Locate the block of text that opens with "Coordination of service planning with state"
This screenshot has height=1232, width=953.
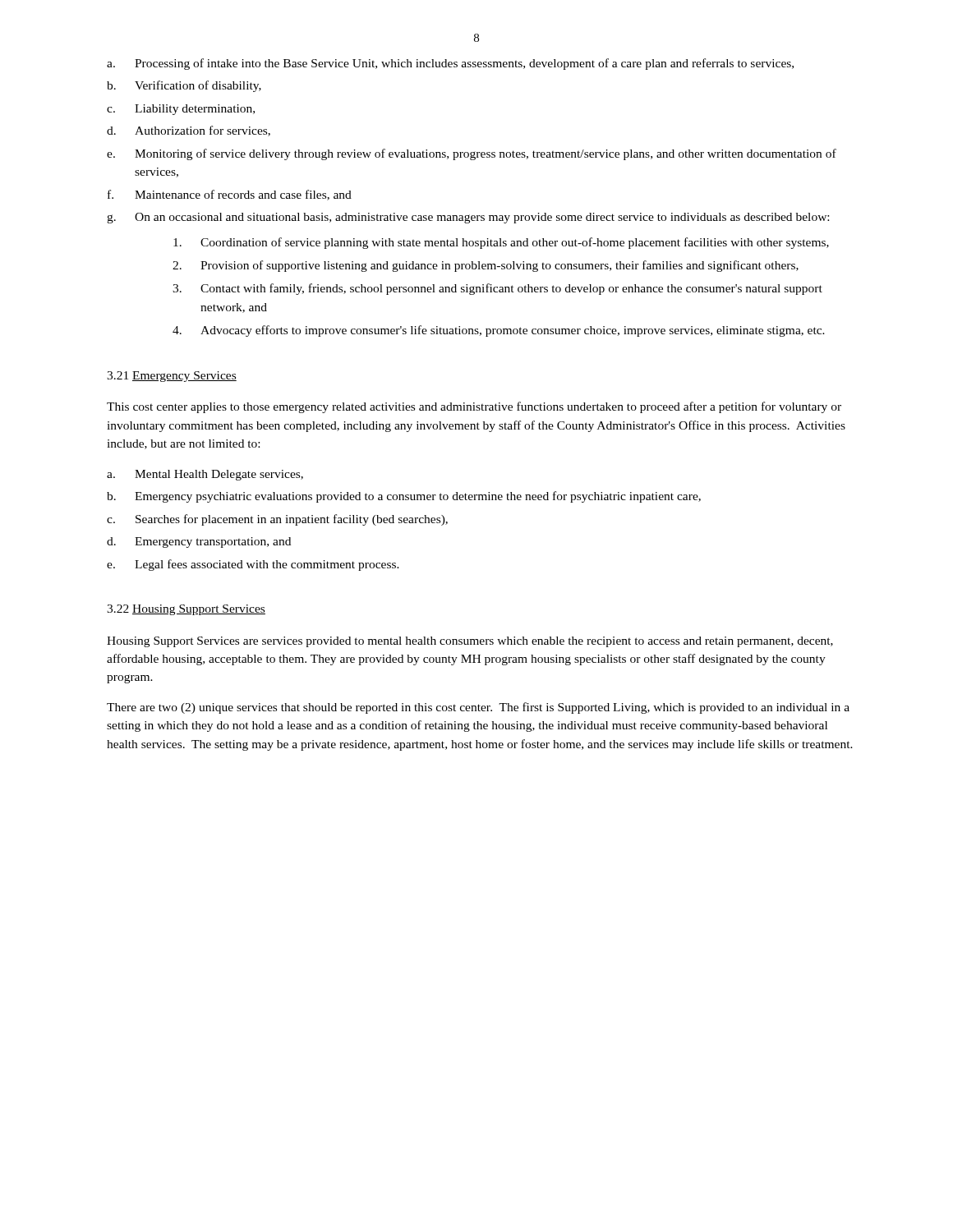coord(501,242)
